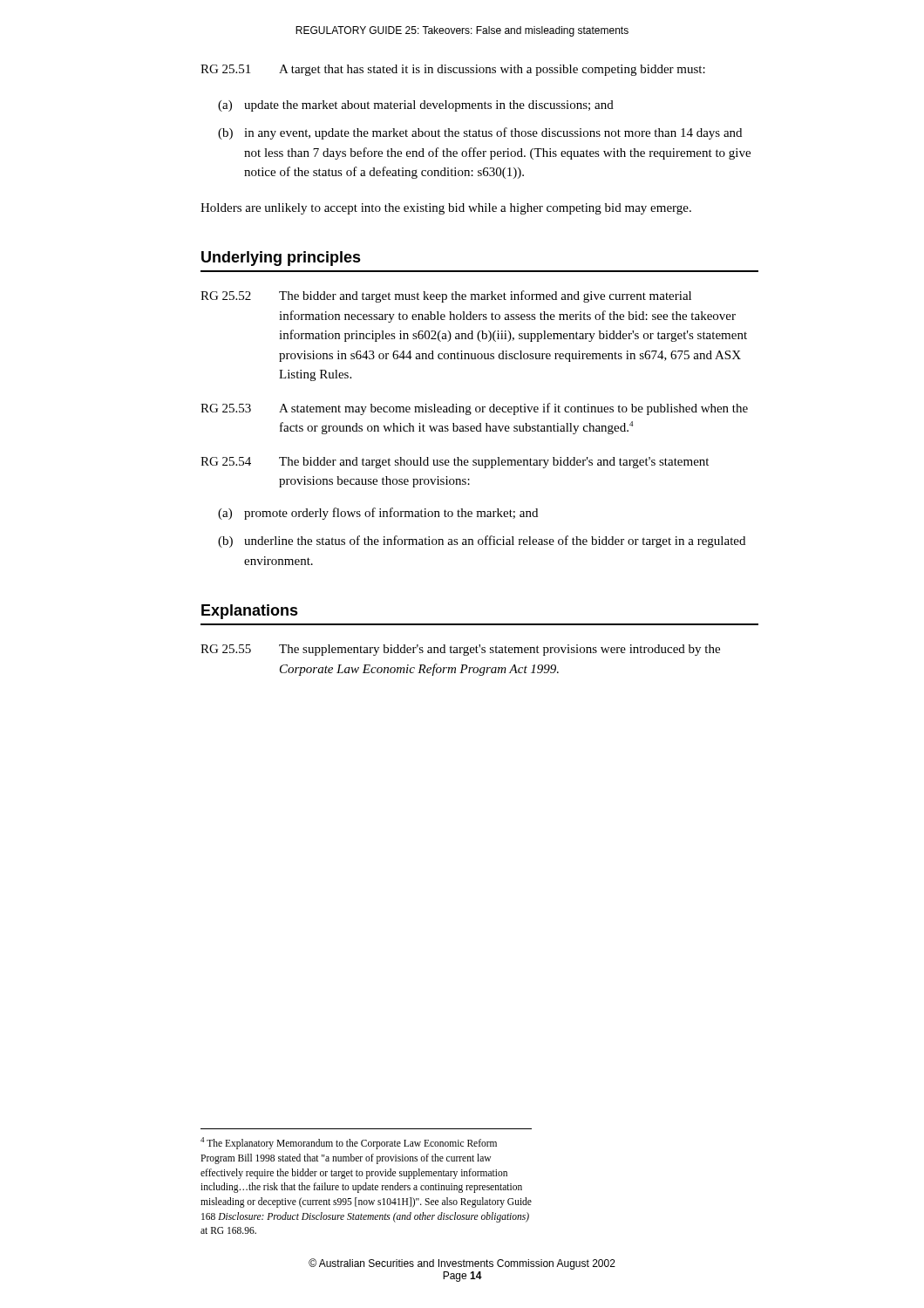Click the passage that begins "RG 25.55 The supplementary bidder's"
Viewport: 924px width, 1308px height.
click(479, 659)
